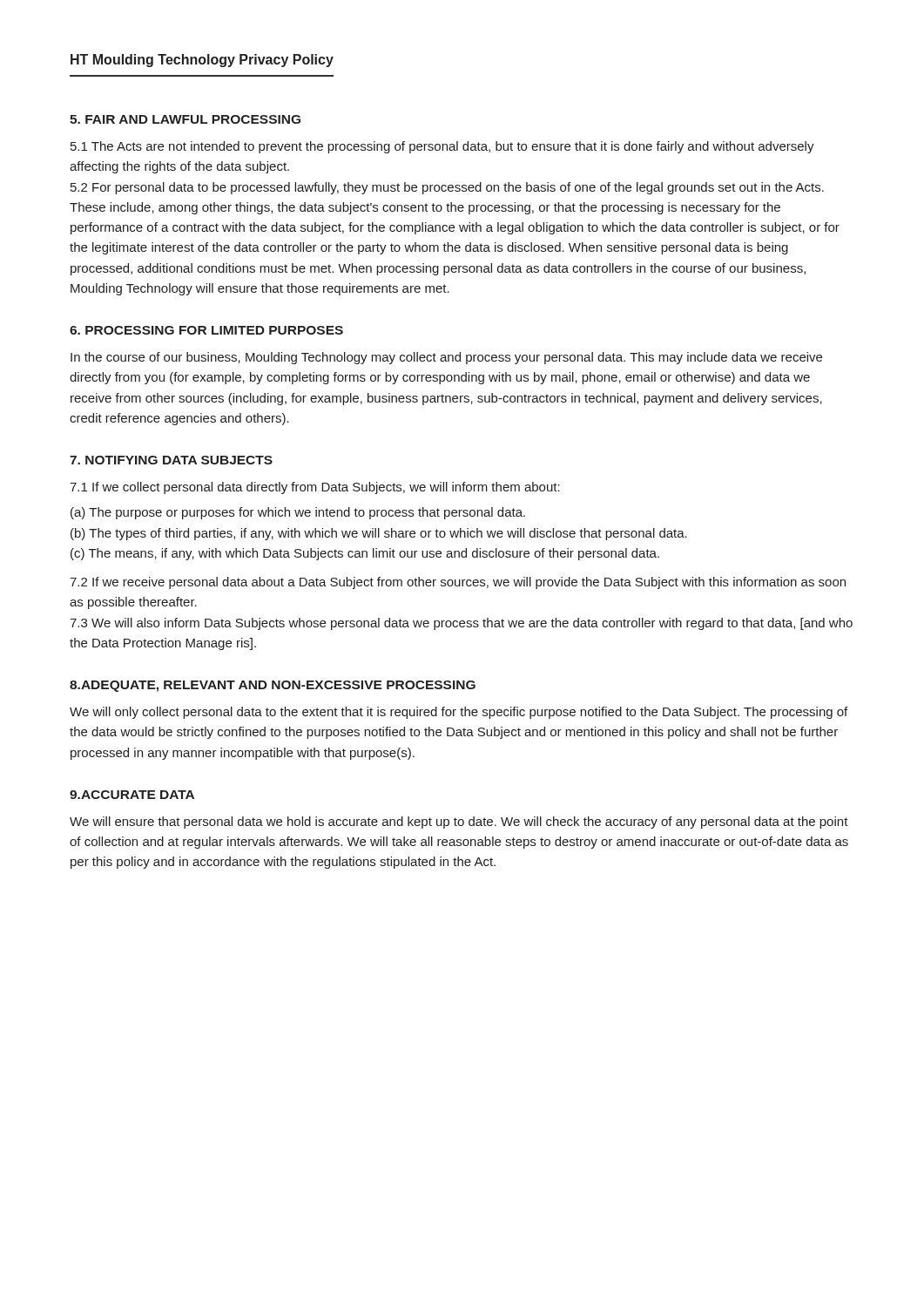924x1307 pixels.
Task: Point to the region starting "9.ACCURATE DATA"
Action: [132, 794]
